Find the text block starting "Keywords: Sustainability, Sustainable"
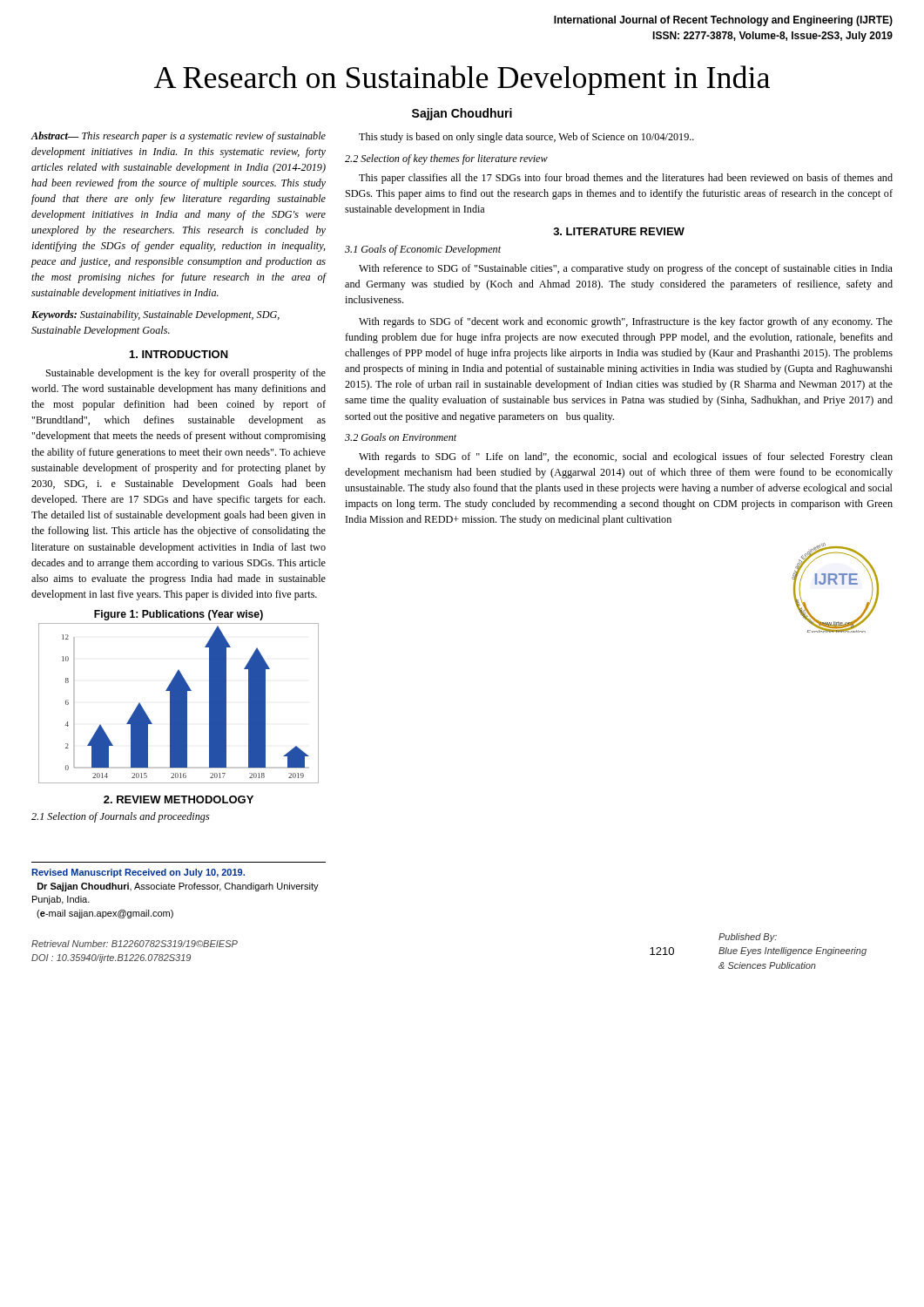This screenshot has height=1307, width=924. (156, 322)
